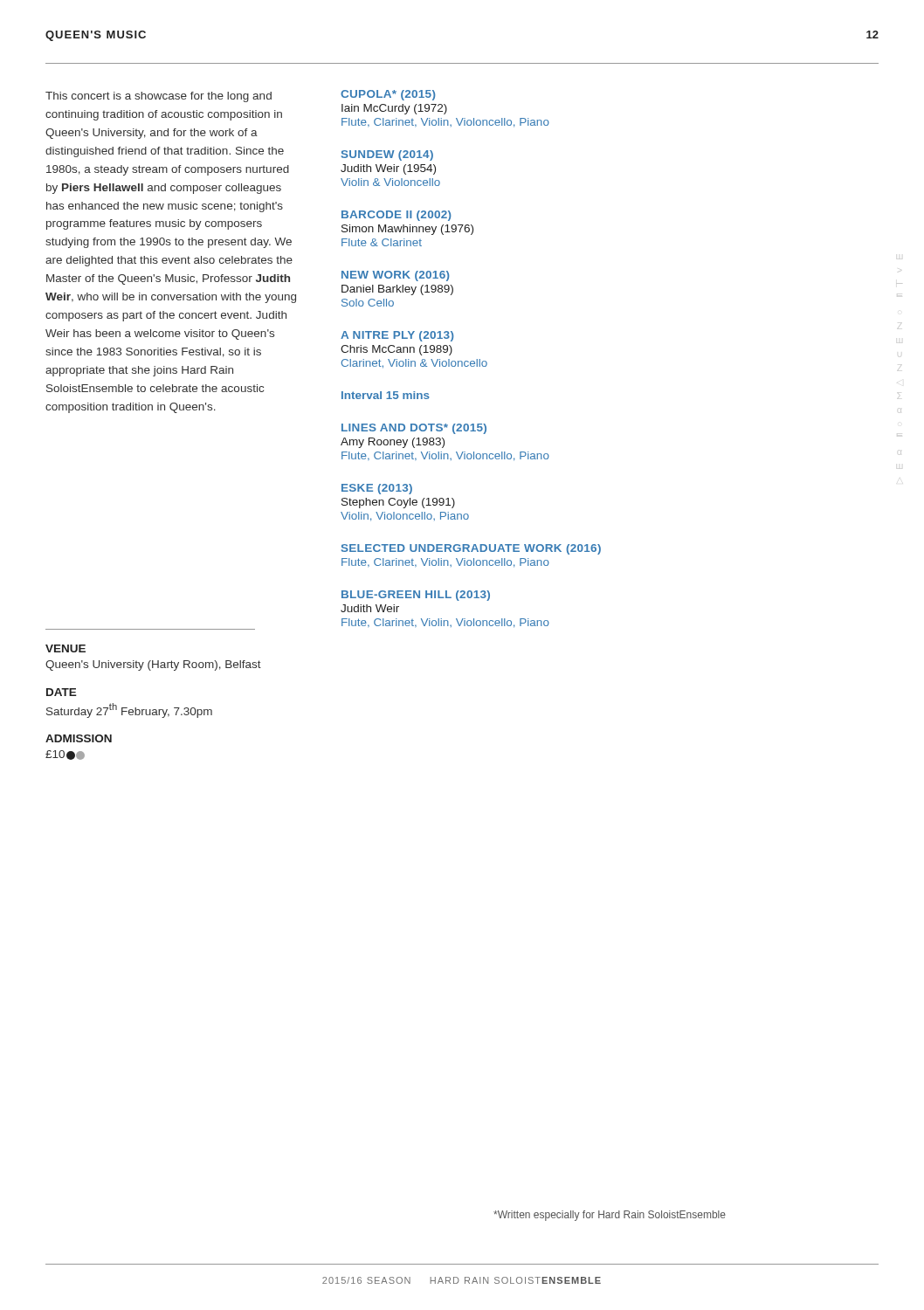Screen dimensions: 1310x924
Task: Locate the footnote
Action: (x=610, y=1215)
